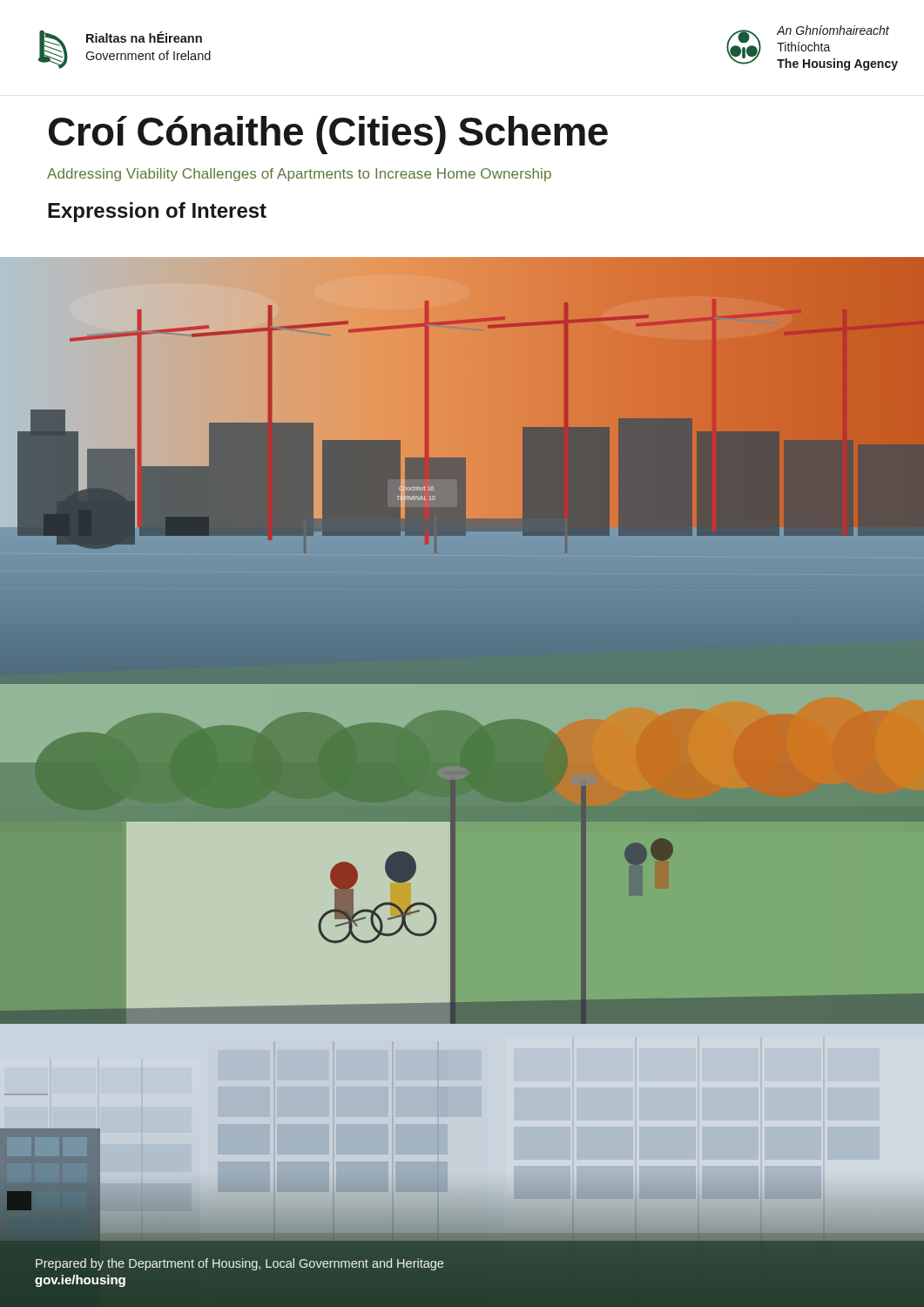The height and width of the screenshot is (1307, 924).
Task: Find the photo
Action: point(462,782)
